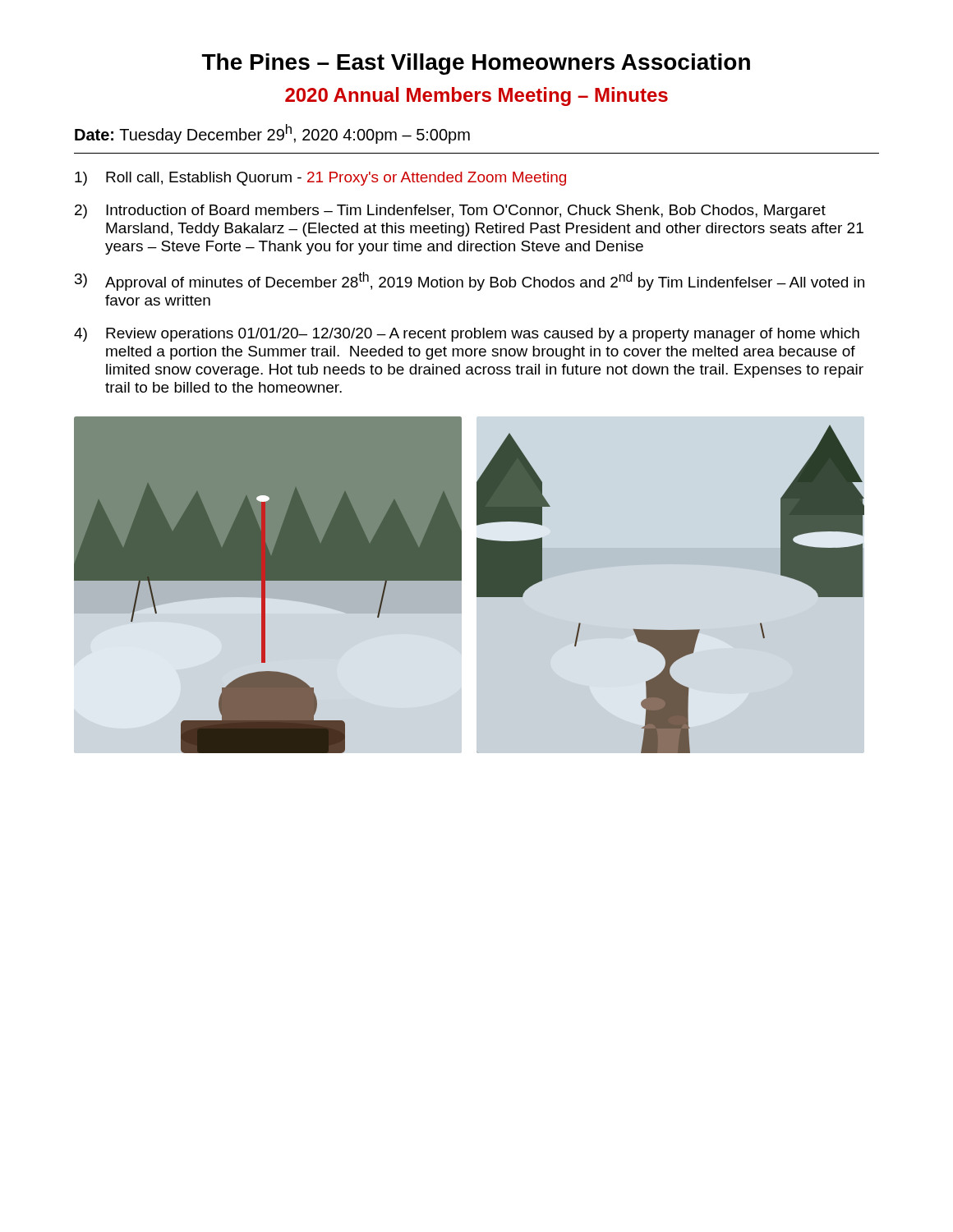Viewport: 953px width, 1232px height.
Task: Point to the block starting "1) Roll call, Establish Quorum - 21 Proxy's"
Action: (476, 177)
